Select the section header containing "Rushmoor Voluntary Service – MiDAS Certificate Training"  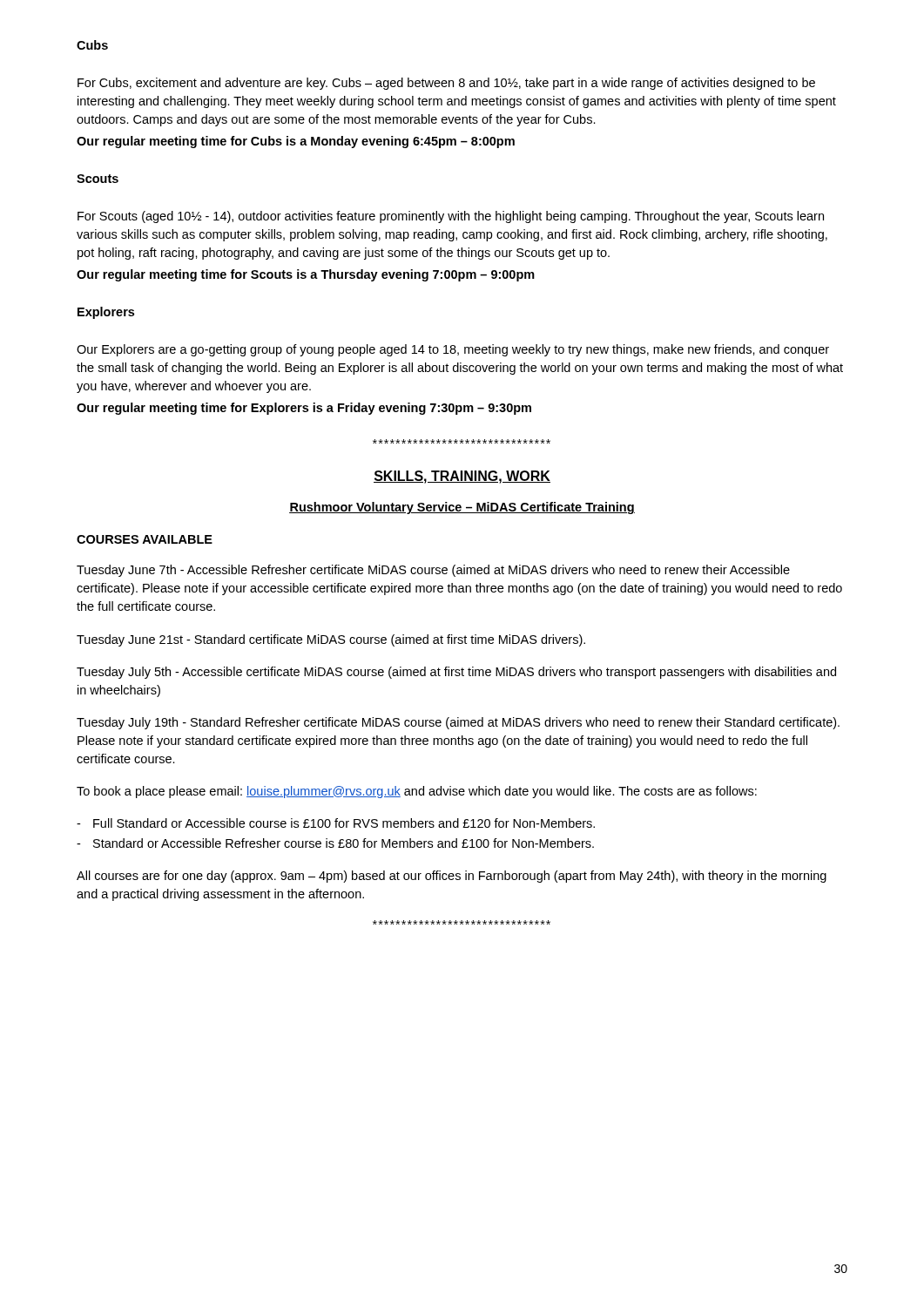(x=462, y=508)
